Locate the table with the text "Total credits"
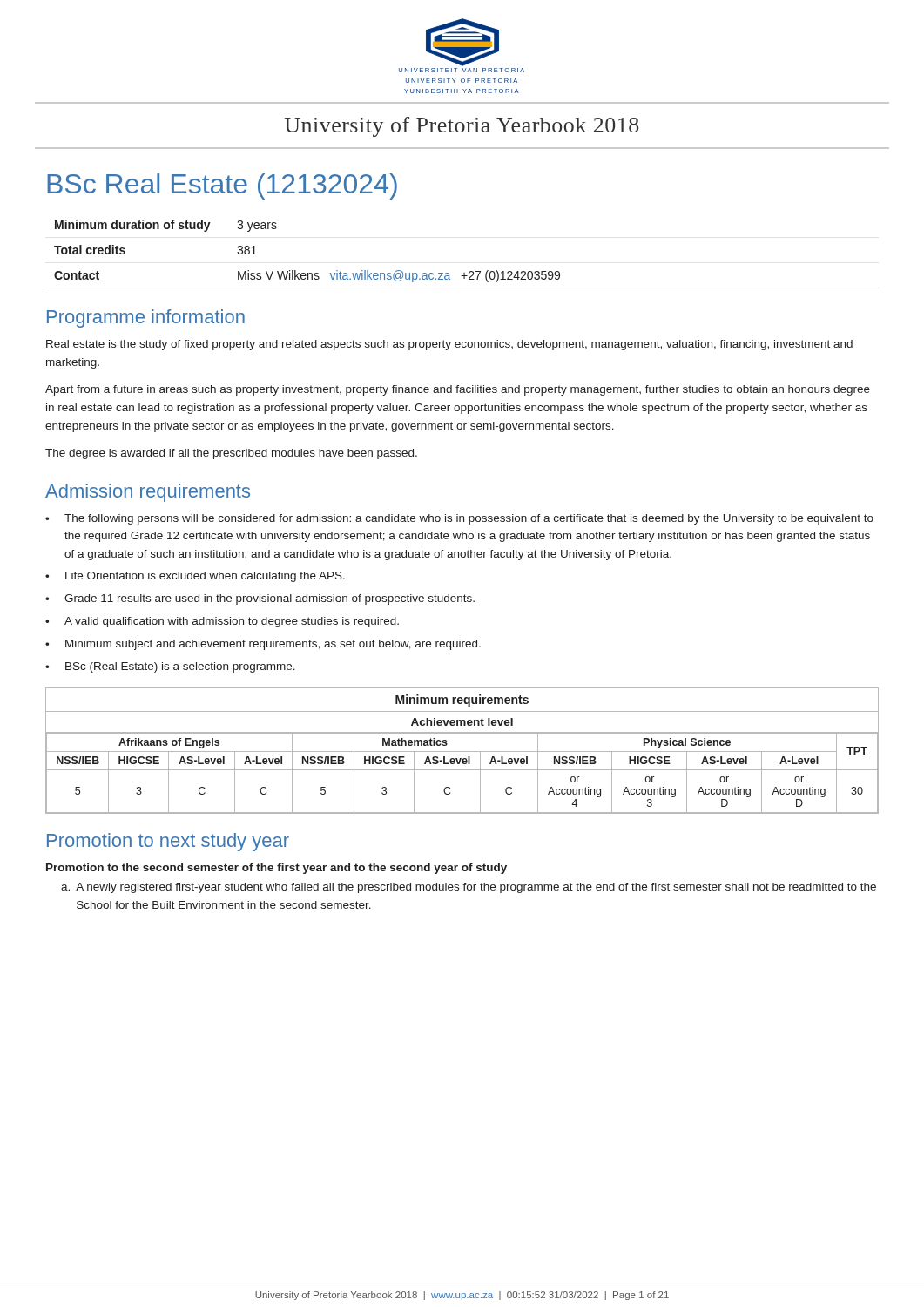924x1307 pixels. coord(462,251)
